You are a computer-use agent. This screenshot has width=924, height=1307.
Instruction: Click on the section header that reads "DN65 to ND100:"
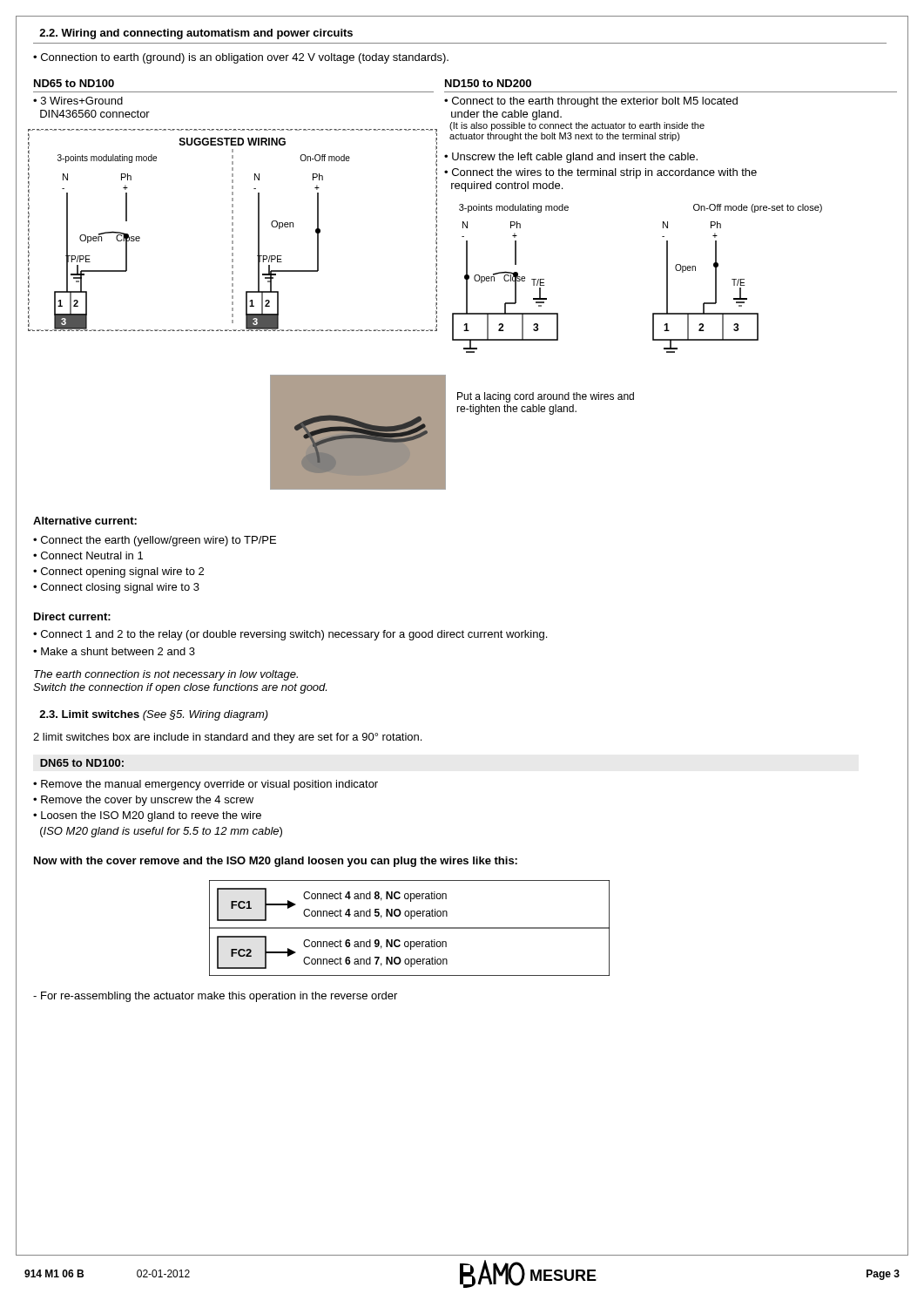coord(81,763)
